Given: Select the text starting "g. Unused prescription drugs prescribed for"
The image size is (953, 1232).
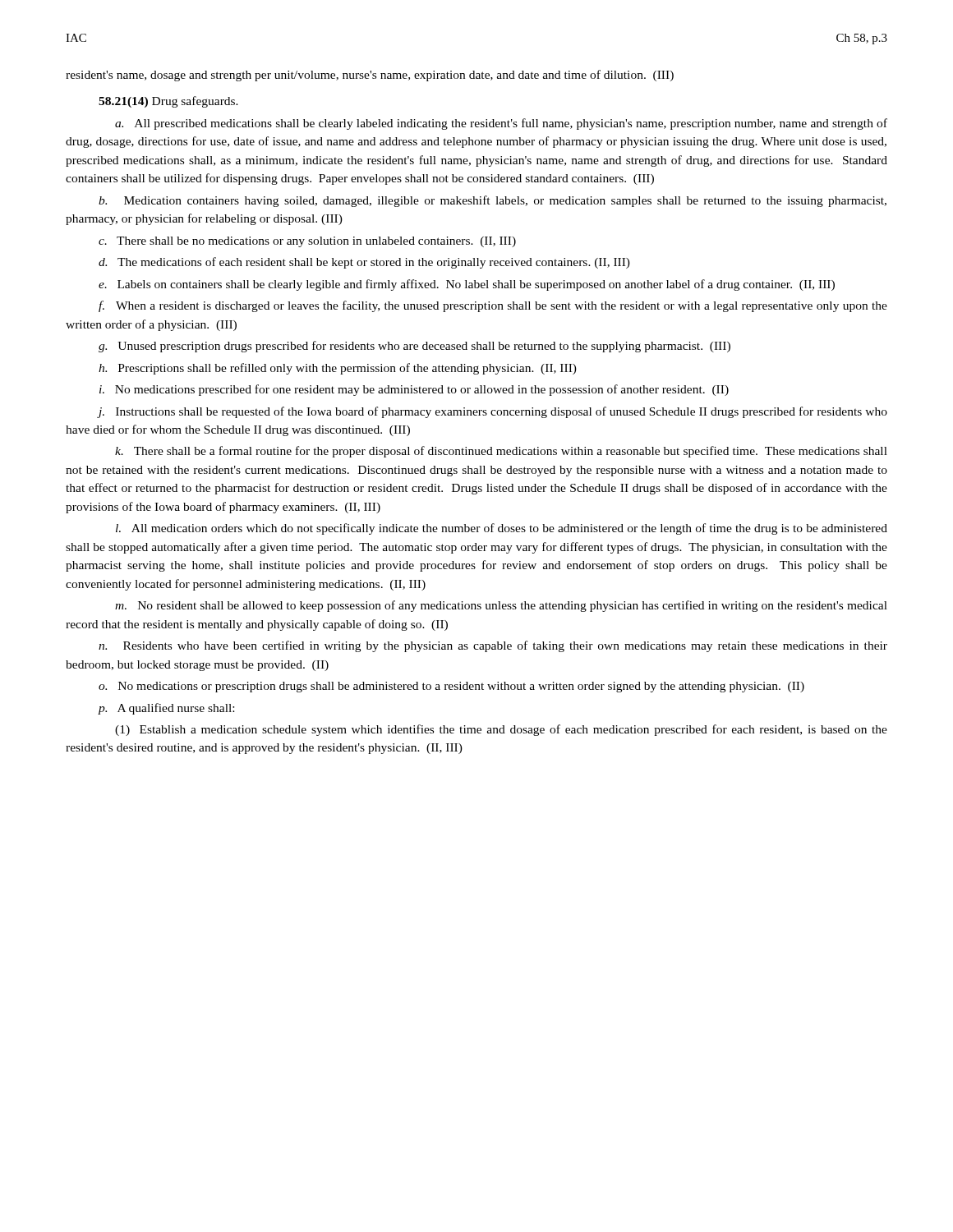Looking at the screenshot, I should 415,345.
